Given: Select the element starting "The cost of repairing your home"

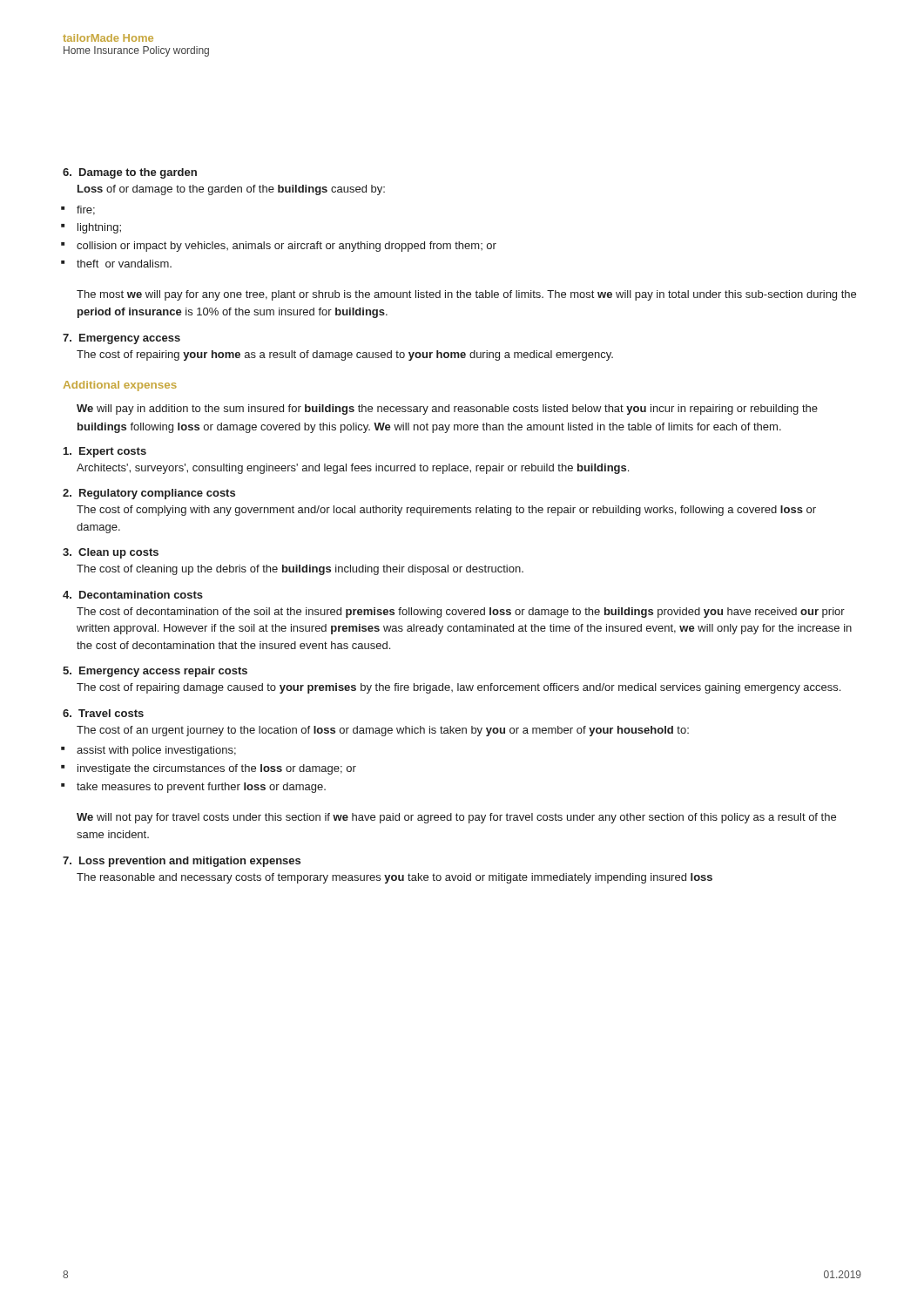Looking at the screenshot, I should [x=345, y=354].
